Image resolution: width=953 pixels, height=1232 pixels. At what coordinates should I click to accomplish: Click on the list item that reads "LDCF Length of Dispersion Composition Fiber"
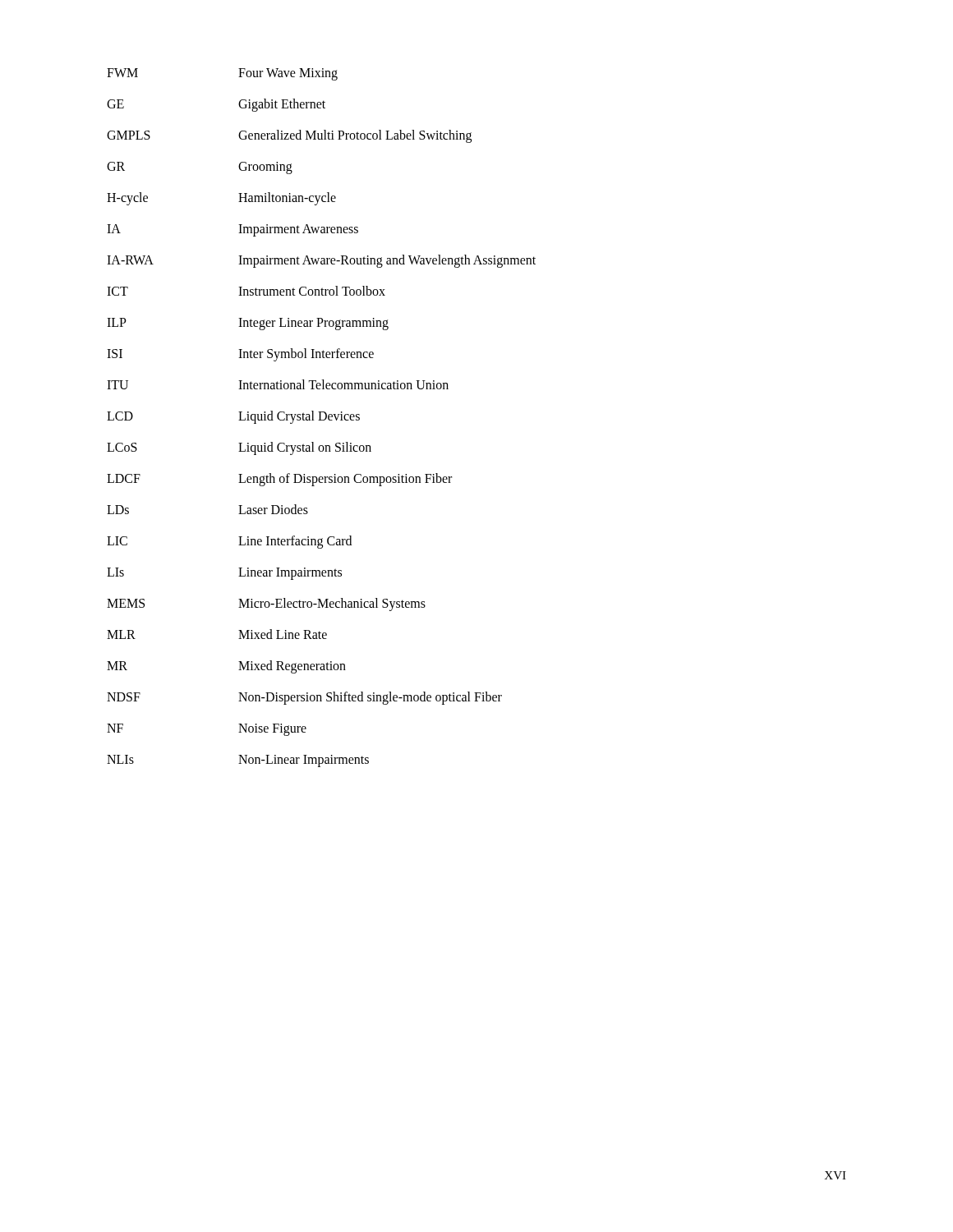click(280, 479)
